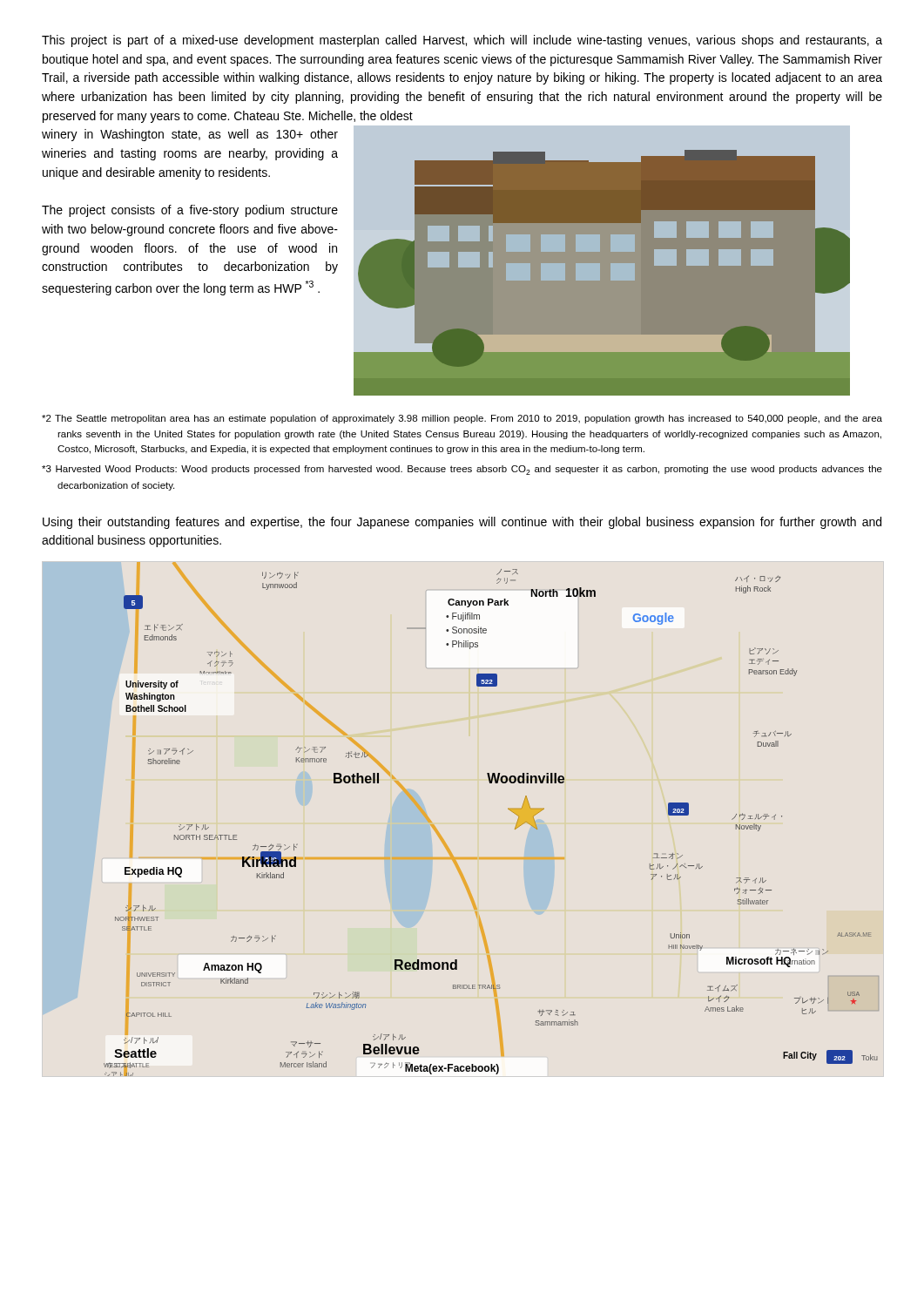The height and width of the screenshot is (1307, 924).
Task: Click on the photo
Action: point(602,261)
